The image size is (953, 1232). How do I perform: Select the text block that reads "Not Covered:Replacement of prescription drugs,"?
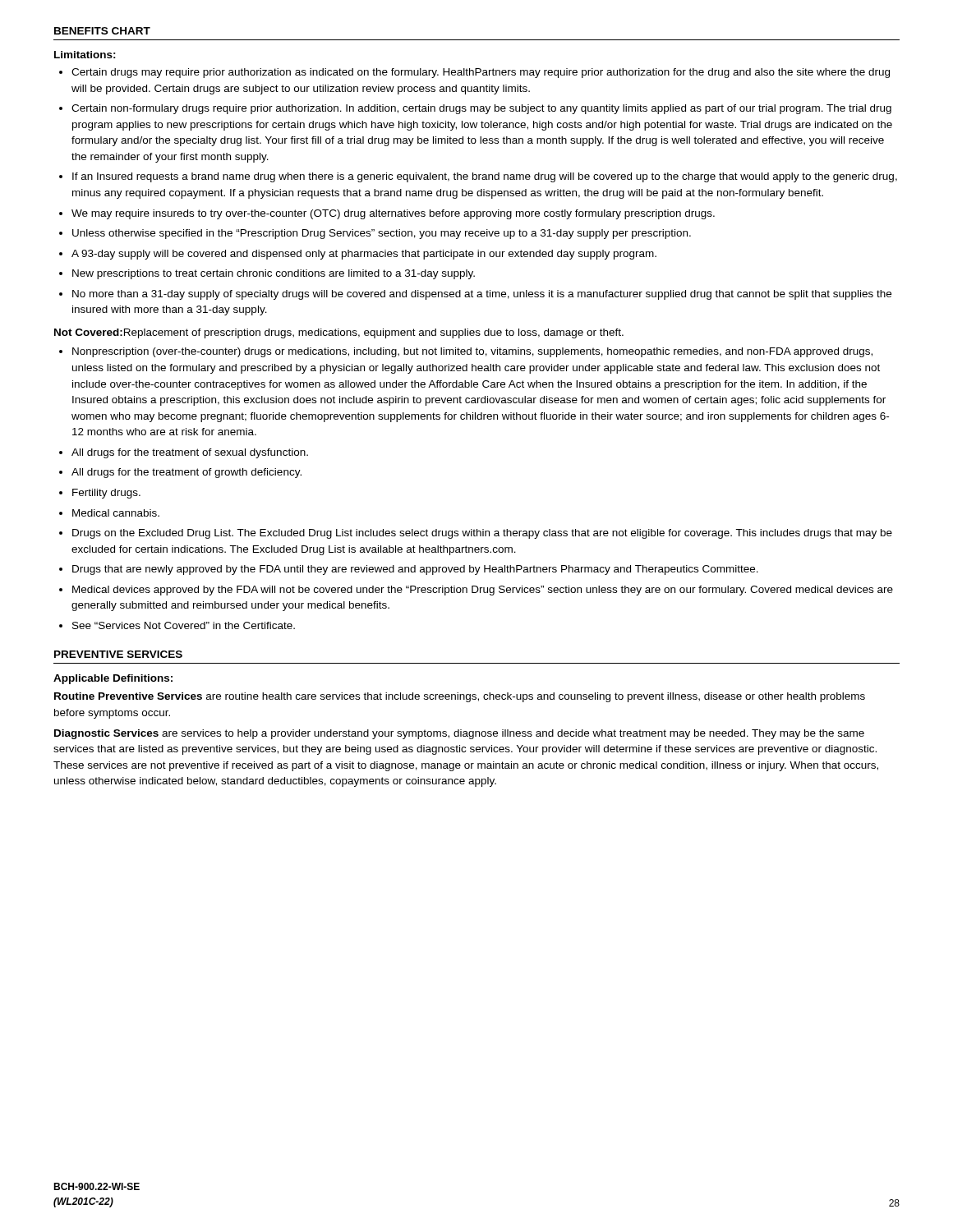[x=339, y=332]
